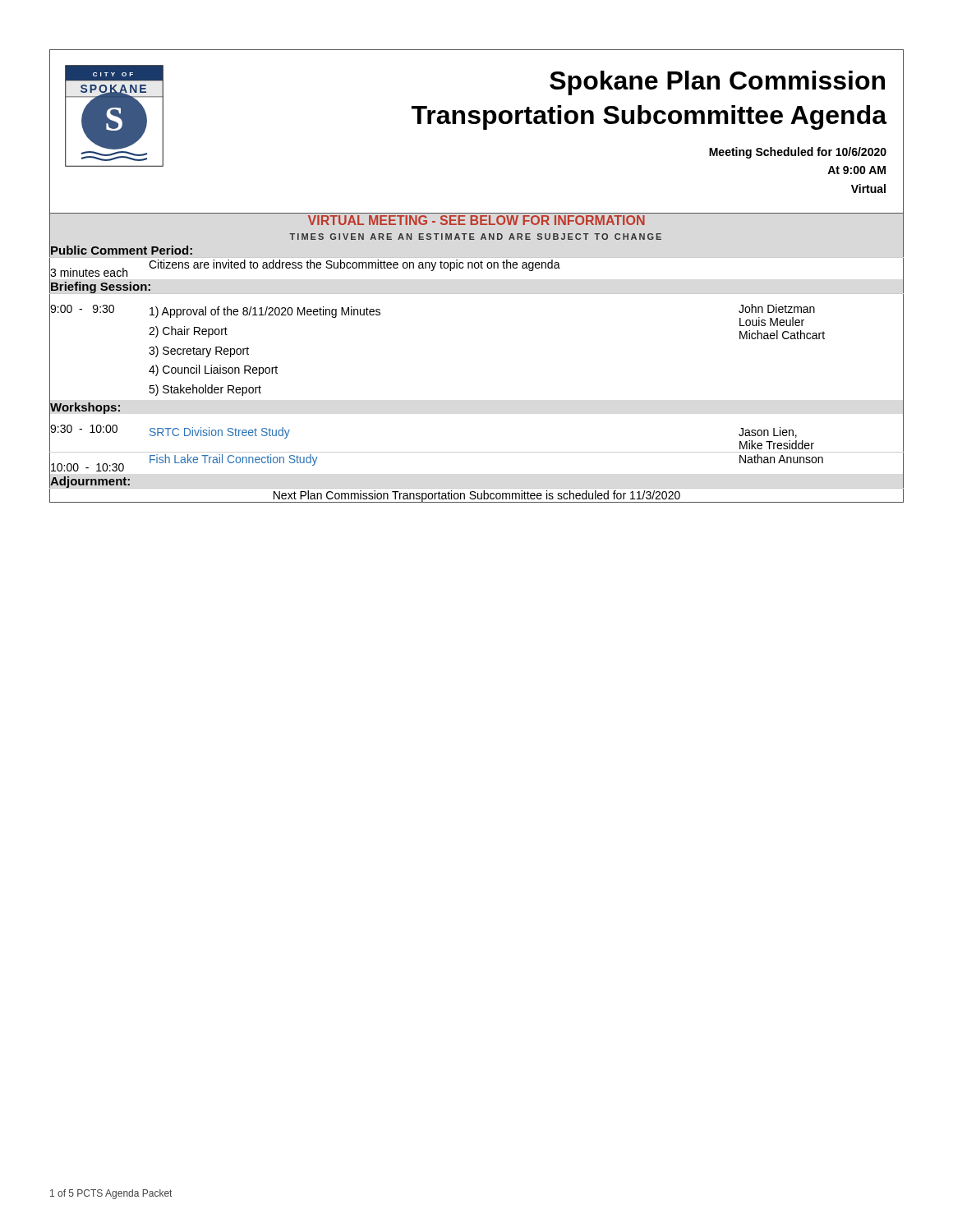Locate the region starting "5) Stakeholder Report"
This screenshot has width=953, height=1232.
(205, 389)
